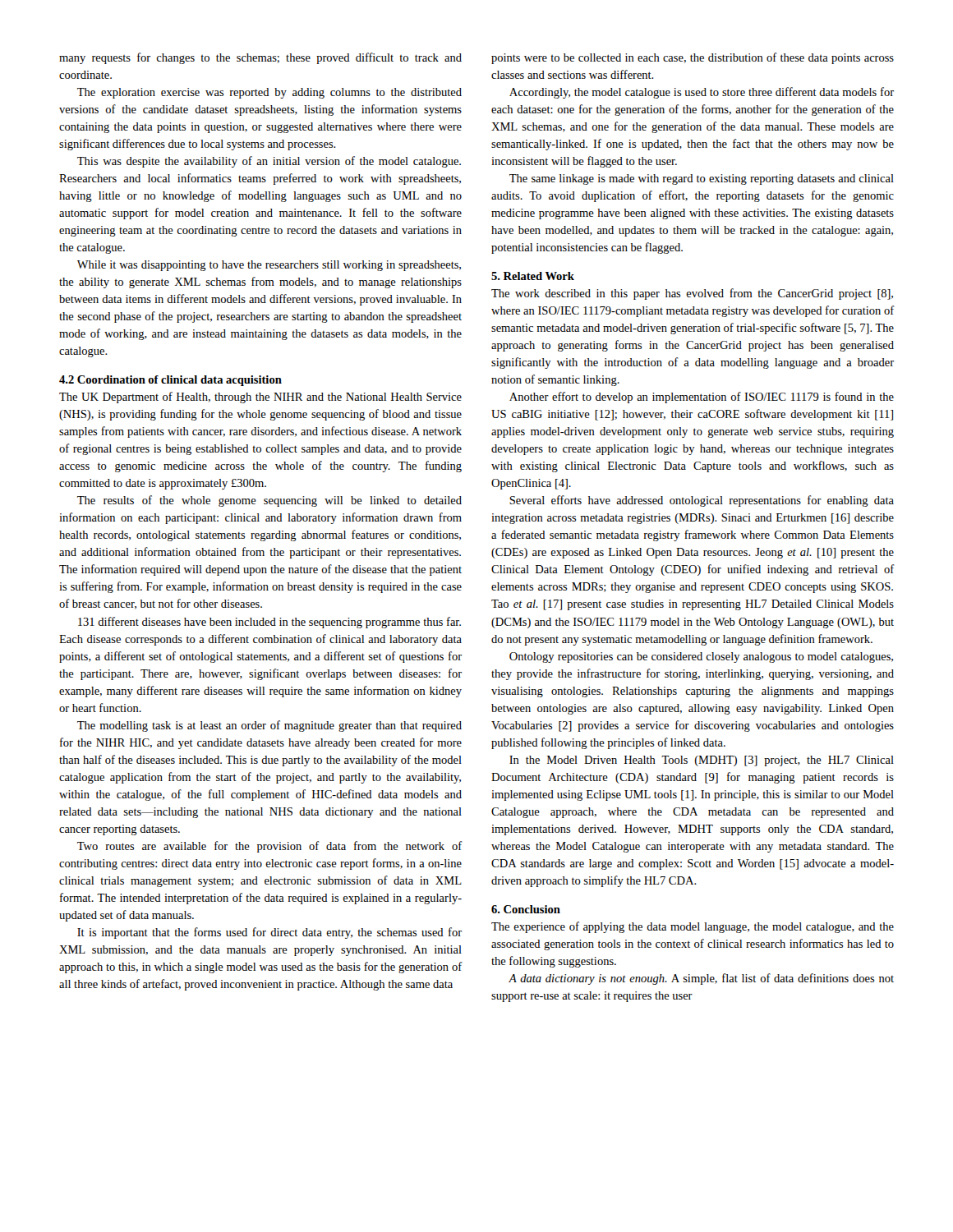Viewport: 953px width, 1232px height.
Task: Locate the text block that reads "The experience of applying the data"
Action: coord(693,944)
